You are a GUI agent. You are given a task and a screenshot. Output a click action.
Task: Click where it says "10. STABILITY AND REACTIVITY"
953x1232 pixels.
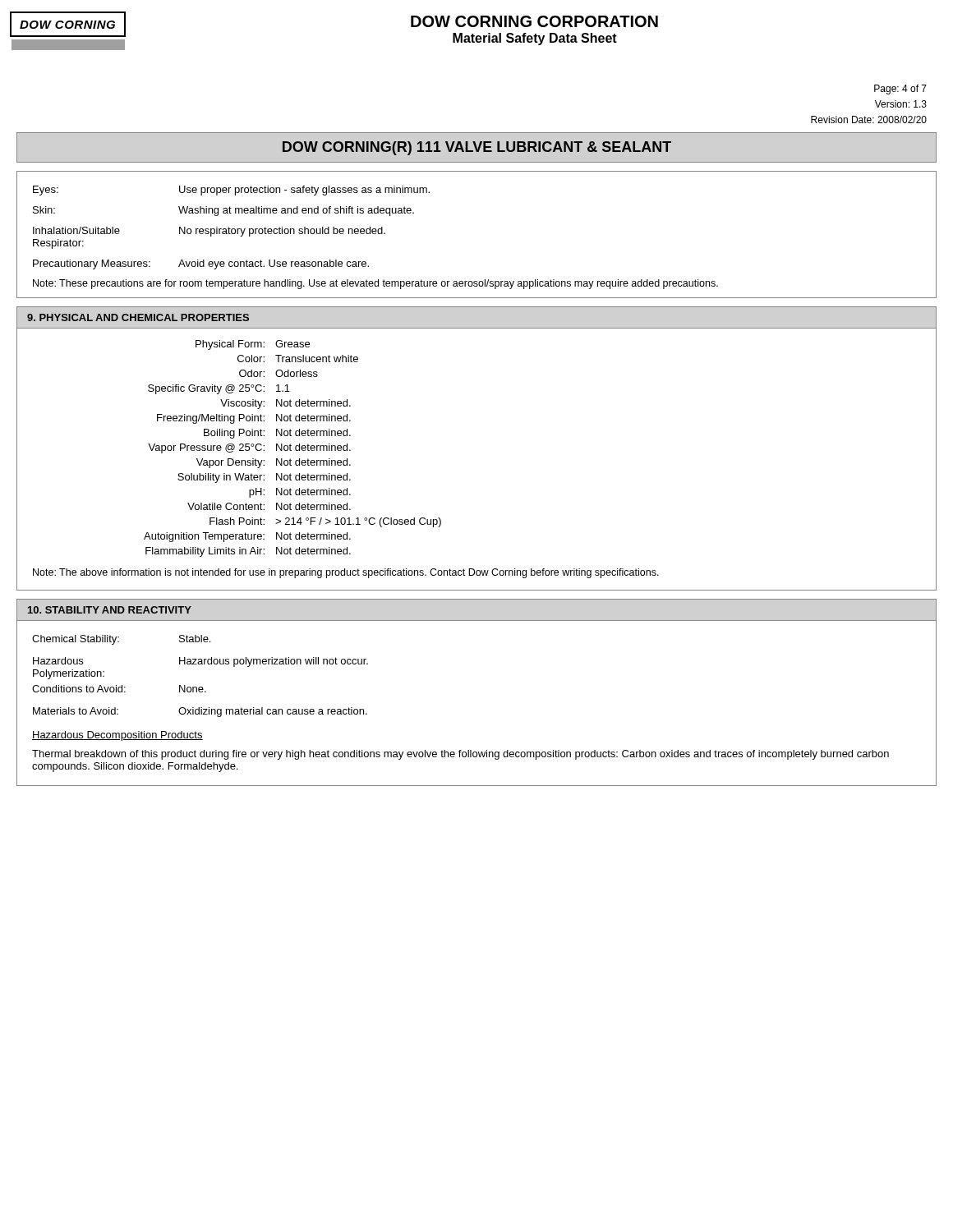point(109,609)
